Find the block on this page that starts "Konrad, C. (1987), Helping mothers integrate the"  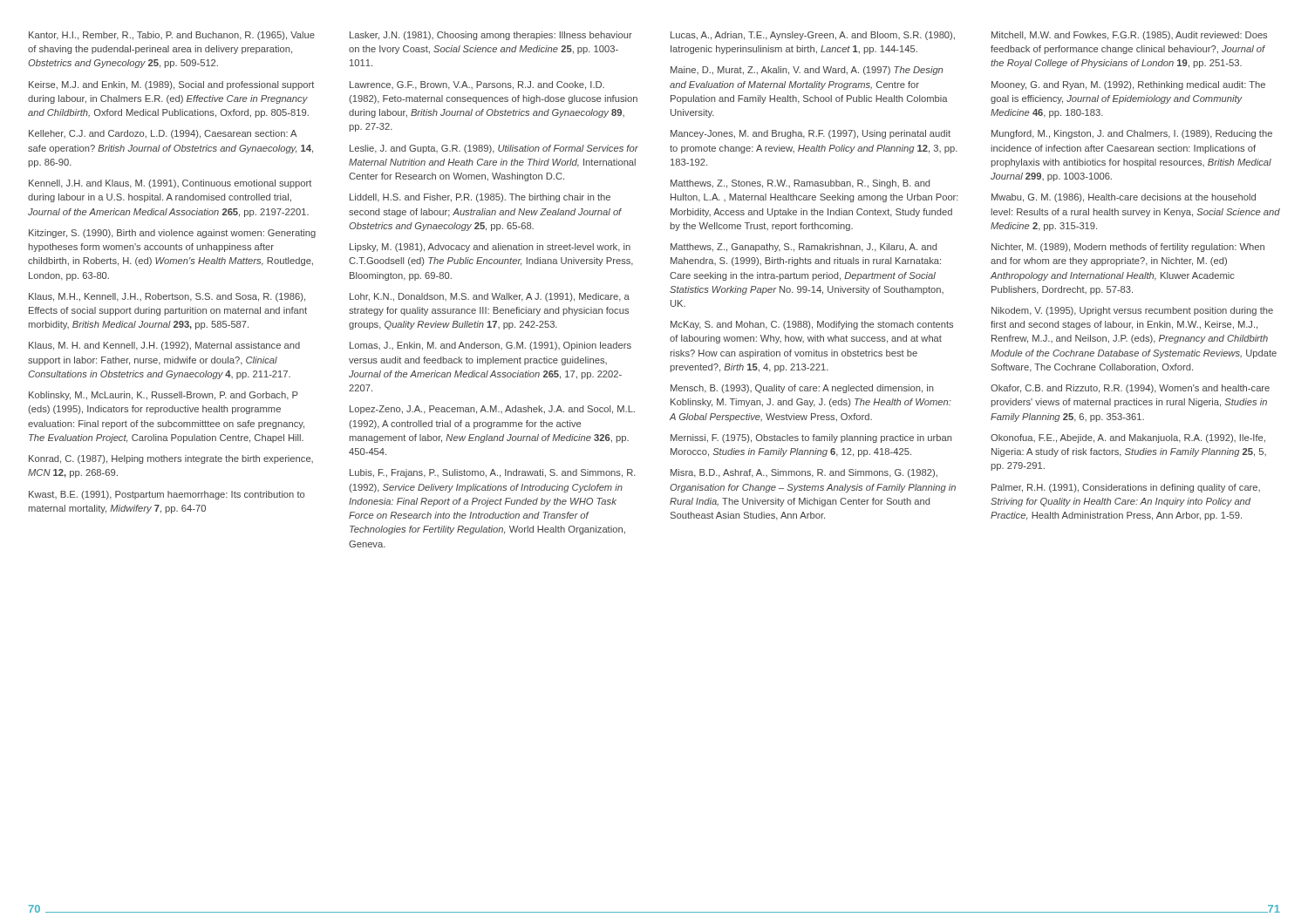[x=171, y=466]
